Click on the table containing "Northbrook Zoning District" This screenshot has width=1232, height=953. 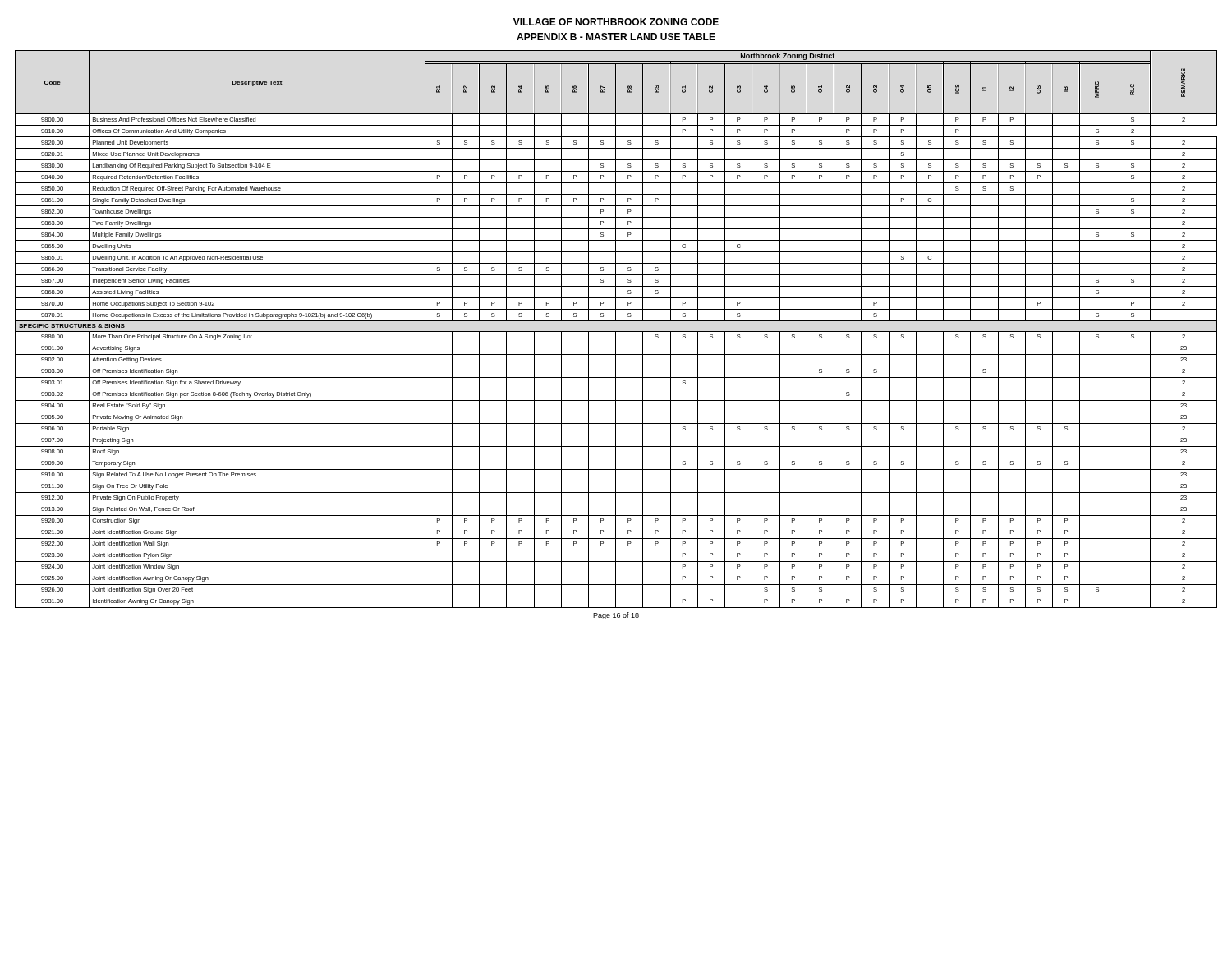(616, 329)
